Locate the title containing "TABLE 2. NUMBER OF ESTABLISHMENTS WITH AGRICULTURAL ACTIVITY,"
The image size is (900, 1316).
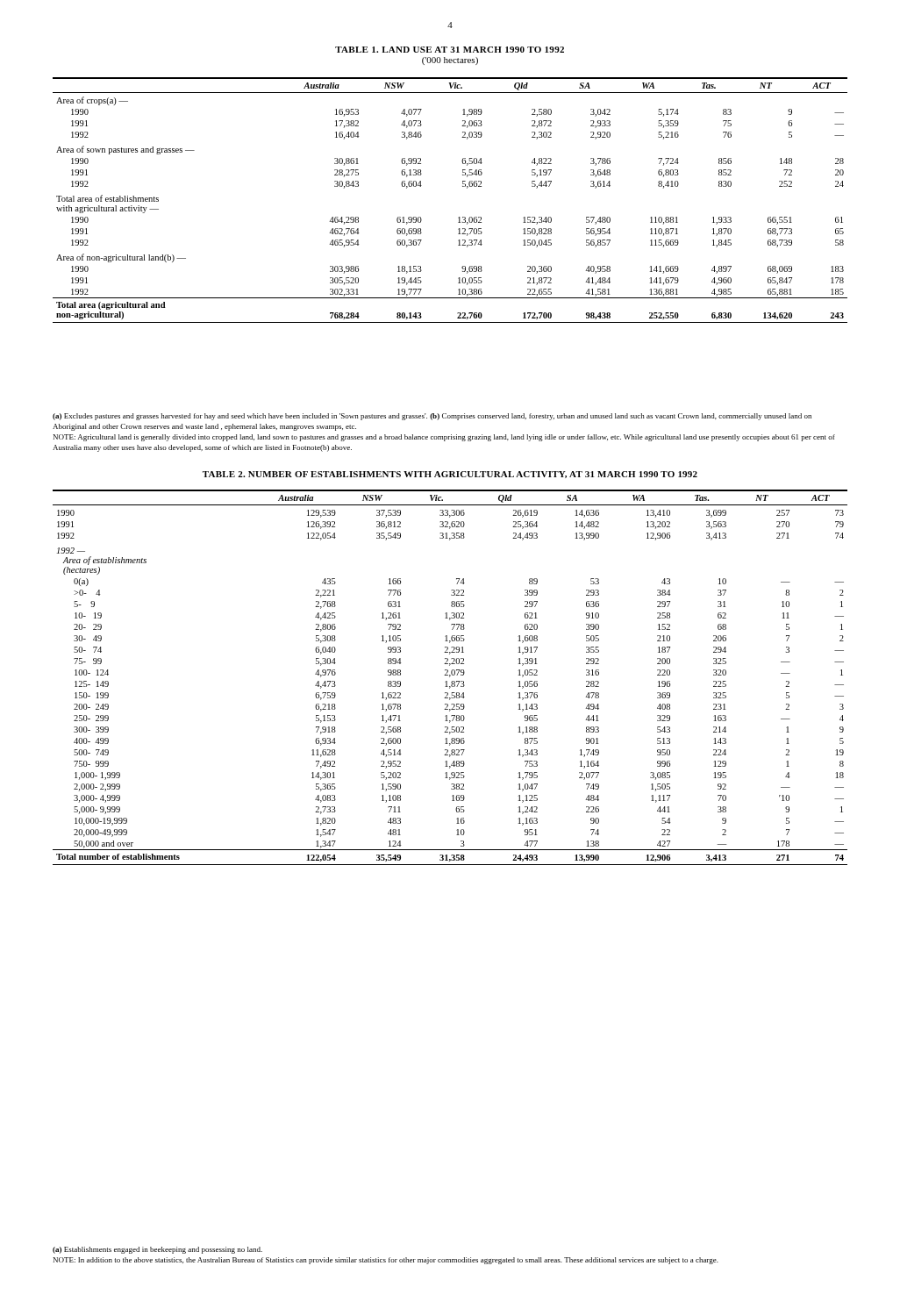click(x=450, y=474)
